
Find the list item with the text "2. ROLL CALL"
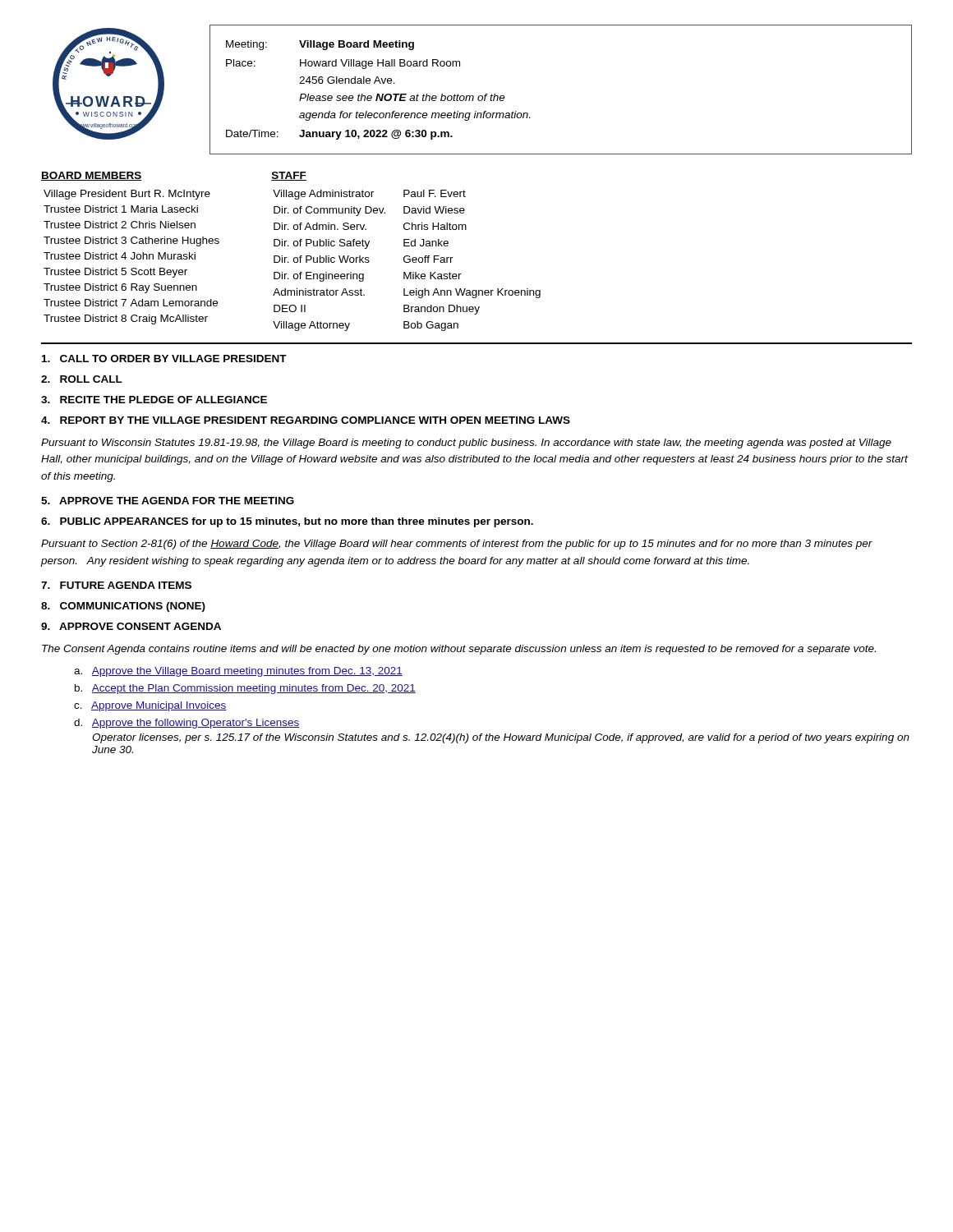click(82, 379)
